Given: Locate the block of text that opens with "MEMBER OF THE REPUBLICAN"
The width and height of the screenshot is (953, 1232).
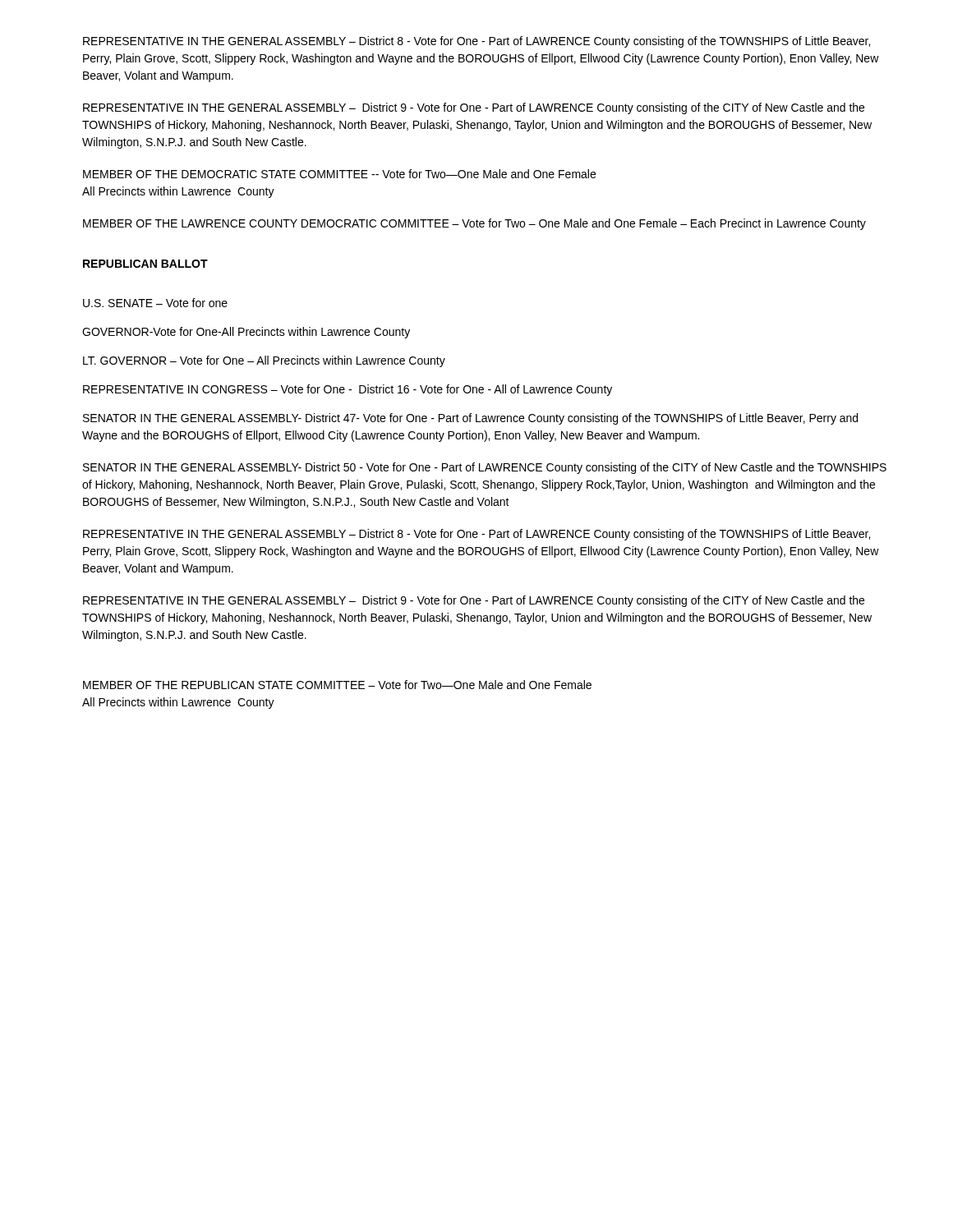Looking at the screenshot, I should [x=337, y=694].
